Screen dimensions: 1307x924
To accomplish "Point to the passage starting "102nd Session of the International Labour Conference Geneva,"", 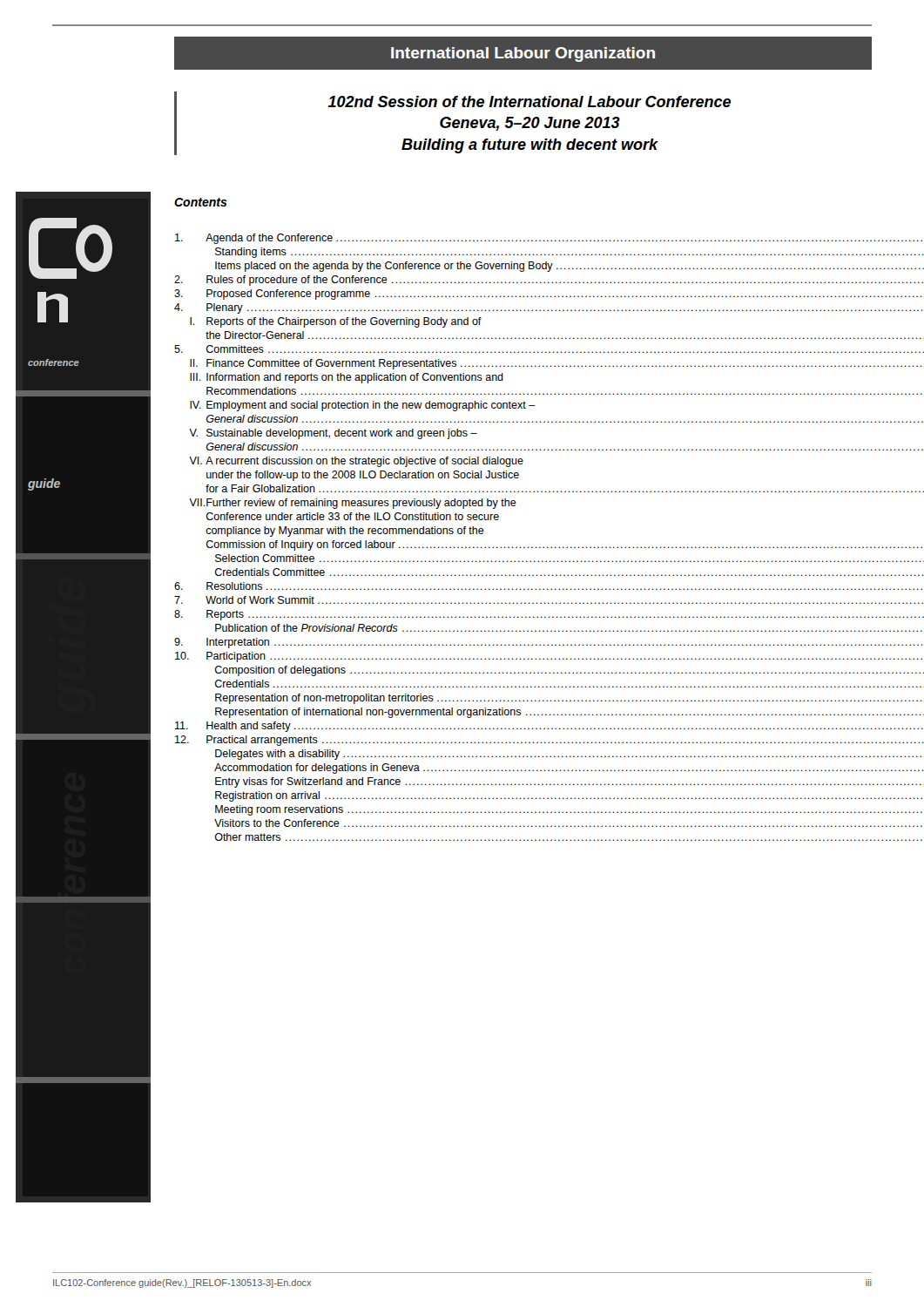I will click(x=529, y=123).
